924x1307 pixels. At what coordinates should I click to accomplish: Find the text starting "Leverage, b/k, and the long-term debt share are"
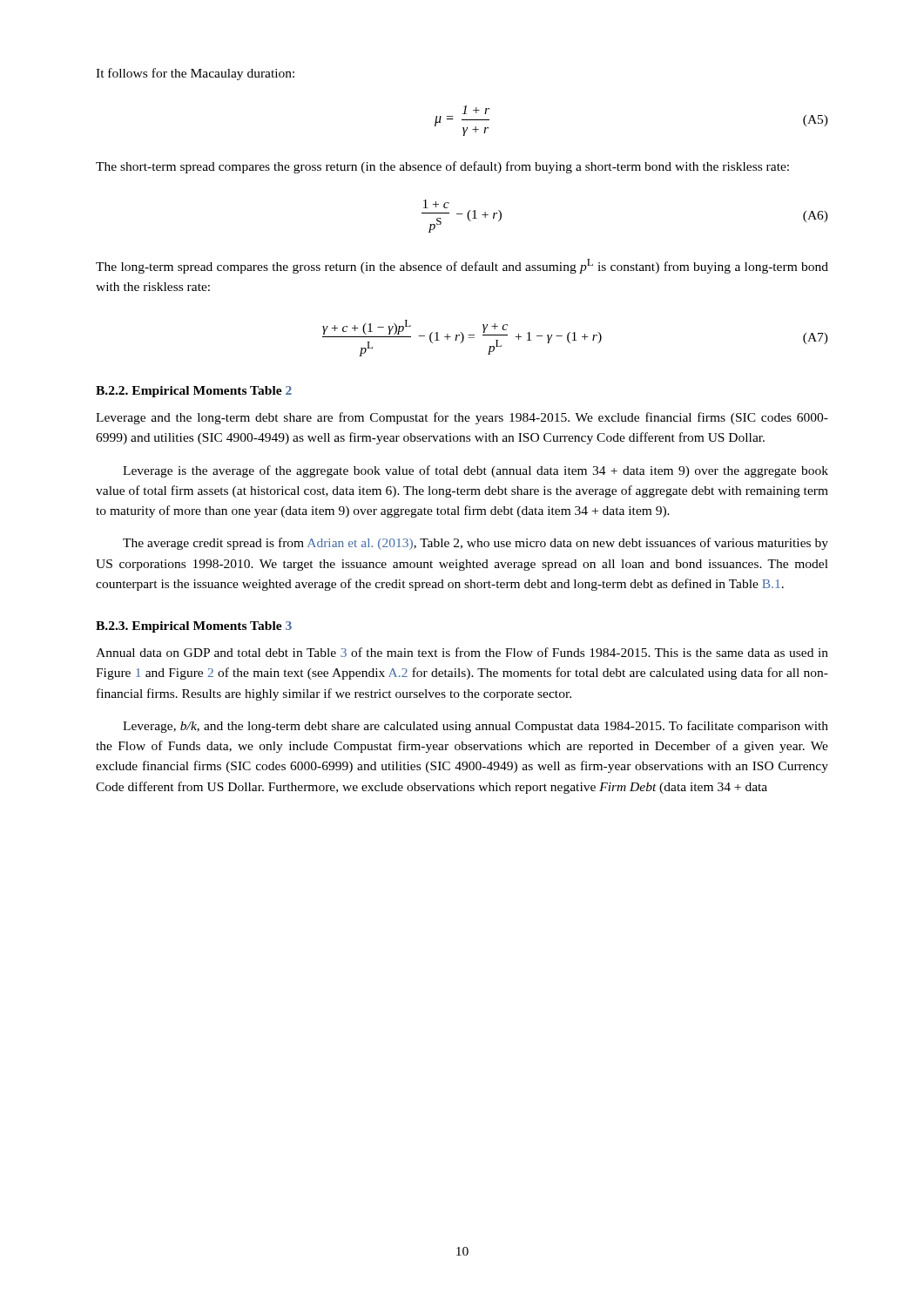pos(462,756)
